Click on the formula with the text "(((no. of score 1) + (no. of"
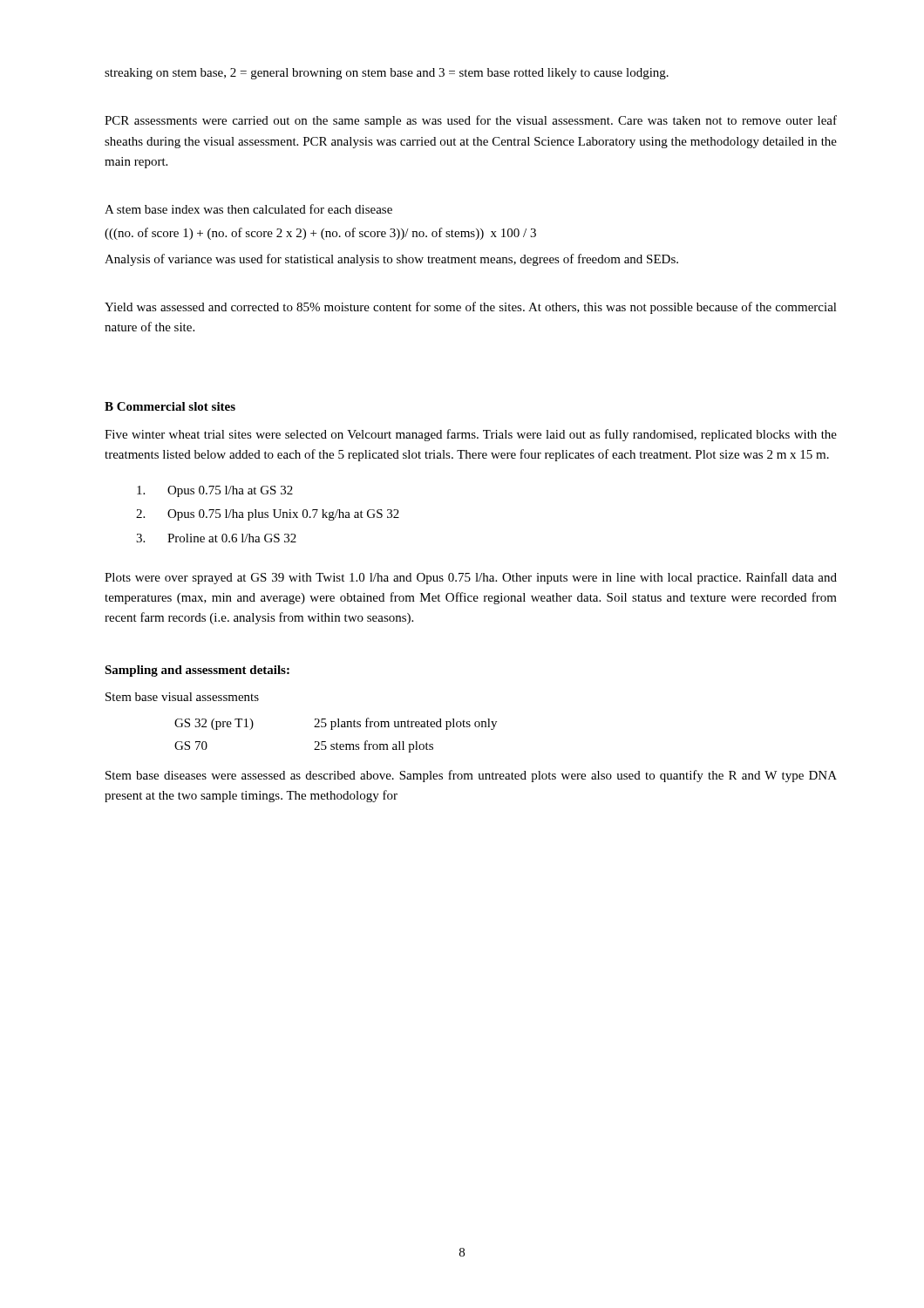Screen dimensions: 1308x924 pyautogui.click(x=321, y=233)
